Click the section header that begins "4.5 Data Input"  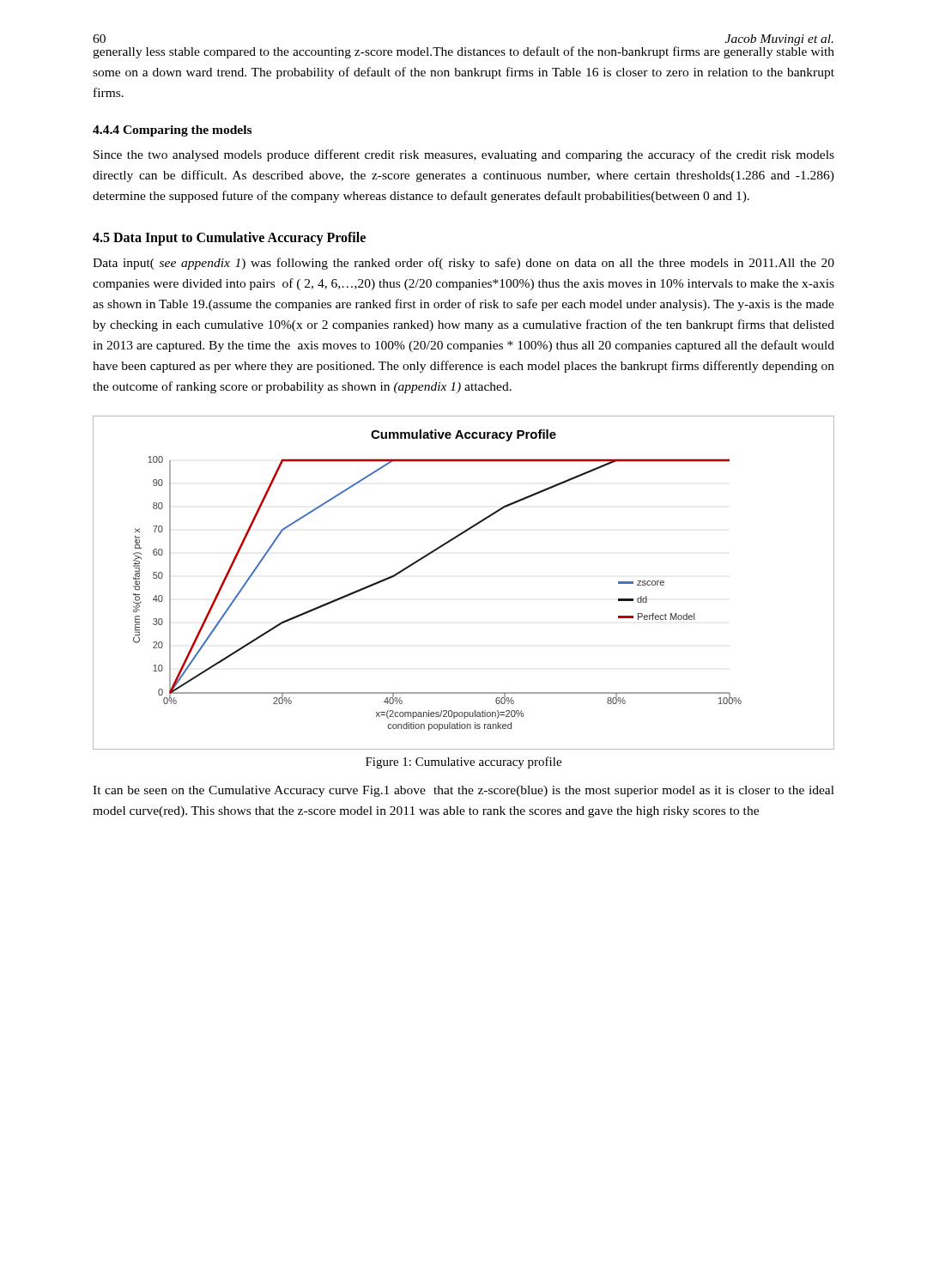[229, 238]
